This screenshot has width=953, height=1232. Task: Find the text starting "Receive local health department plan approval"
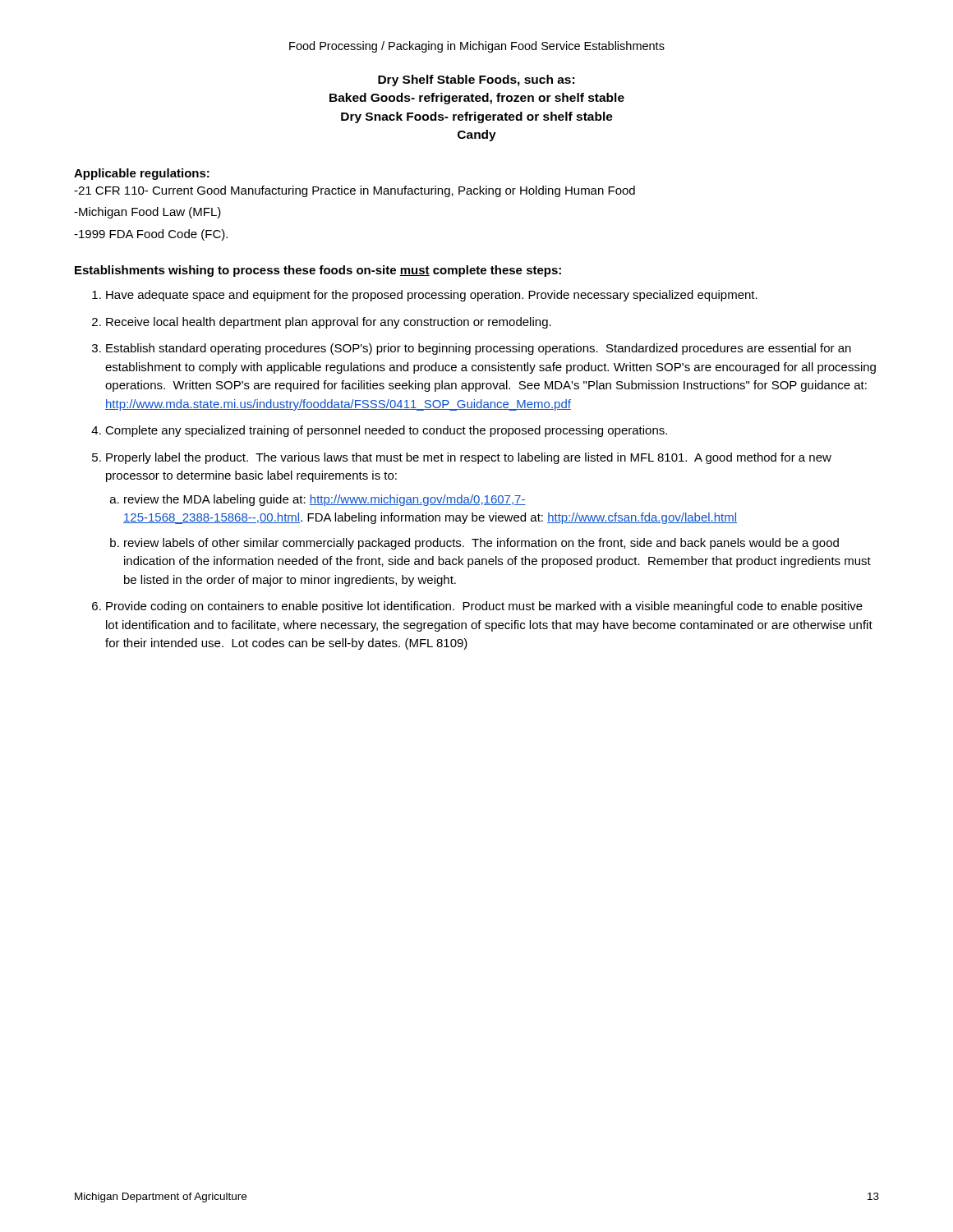328,321
